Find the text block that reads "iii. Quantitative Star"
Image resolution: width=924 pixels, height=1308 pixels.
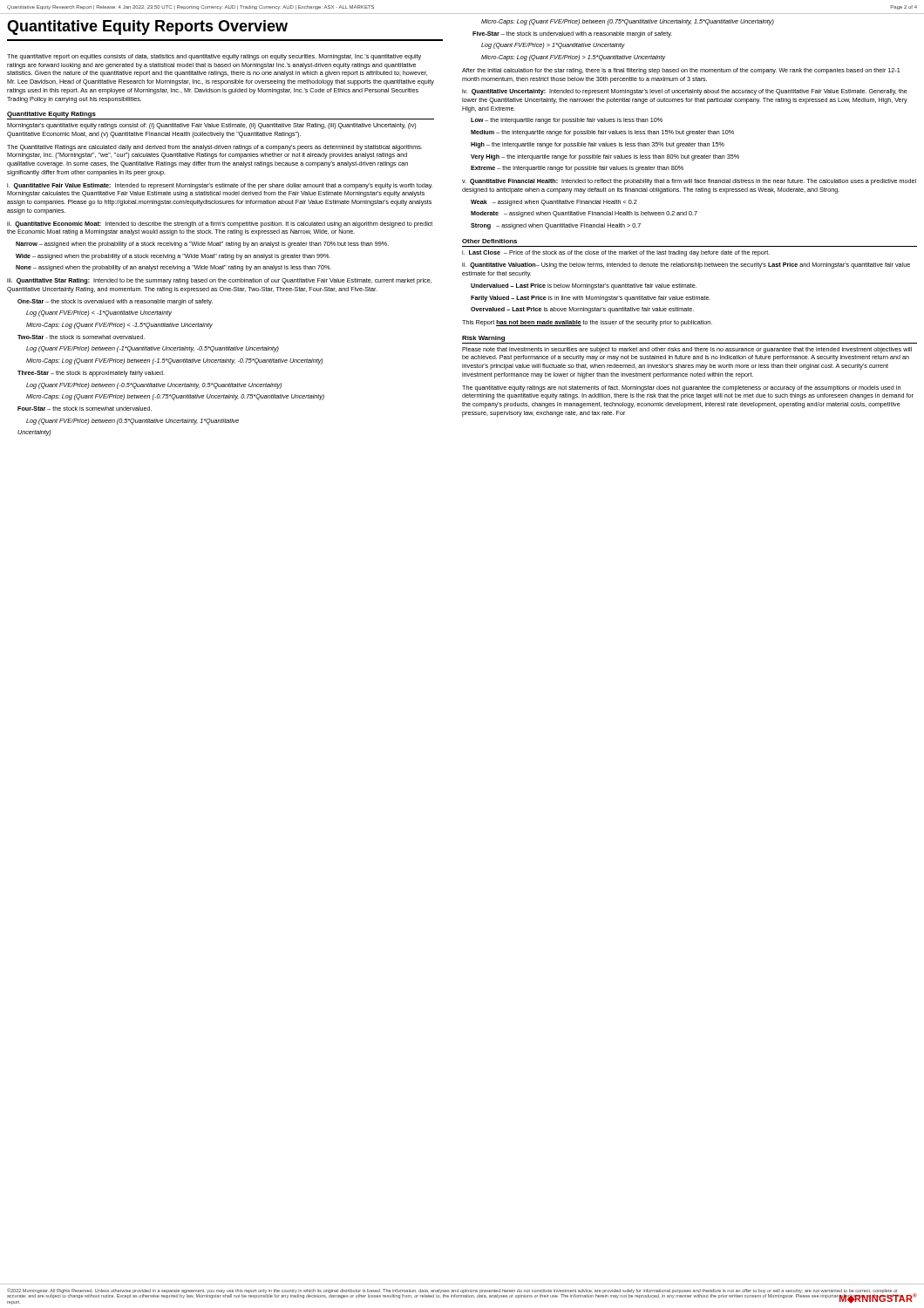pos(221,357)
